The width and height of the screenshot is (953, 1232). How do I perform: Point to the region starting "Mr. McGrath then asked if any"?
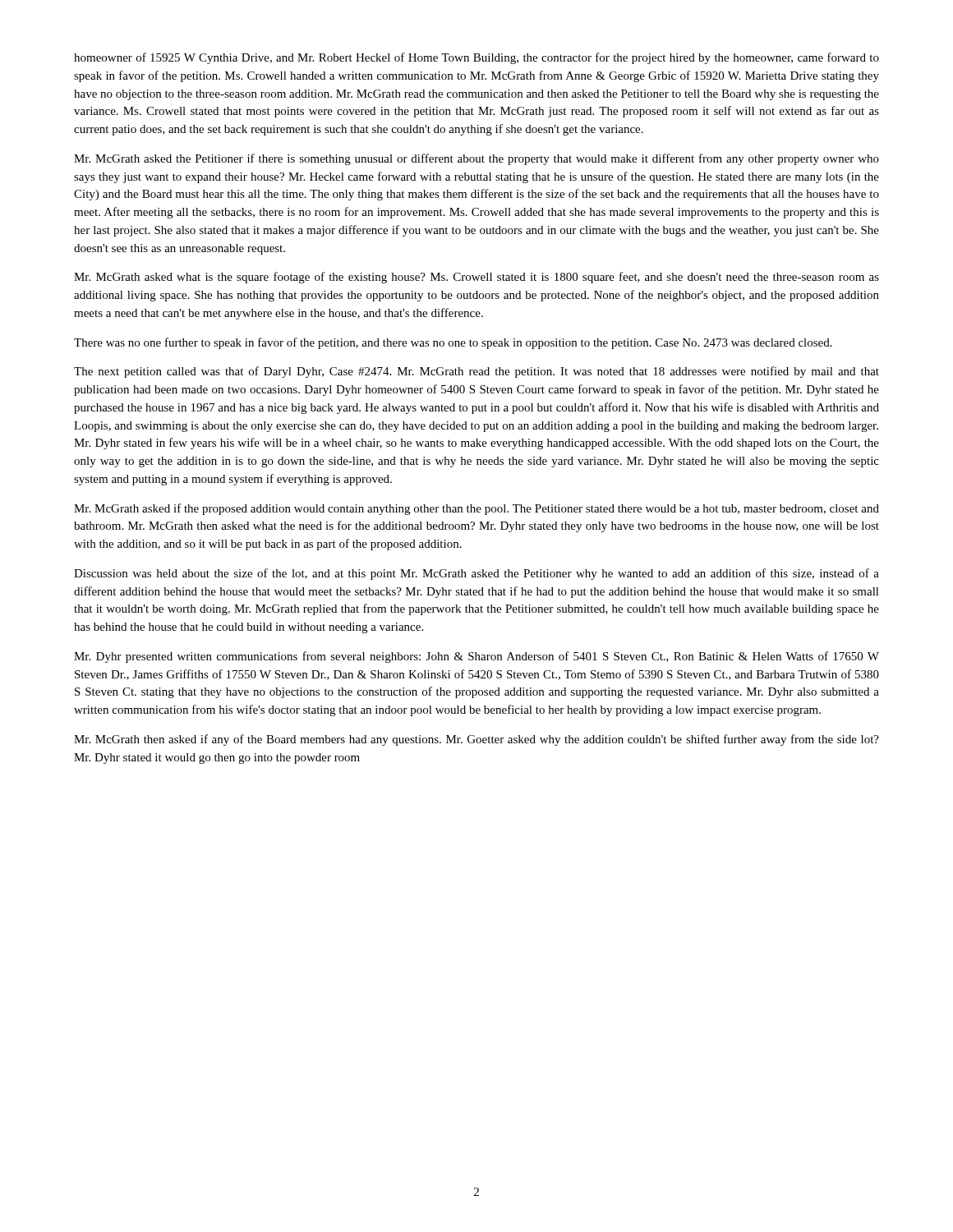click(476, 748)
